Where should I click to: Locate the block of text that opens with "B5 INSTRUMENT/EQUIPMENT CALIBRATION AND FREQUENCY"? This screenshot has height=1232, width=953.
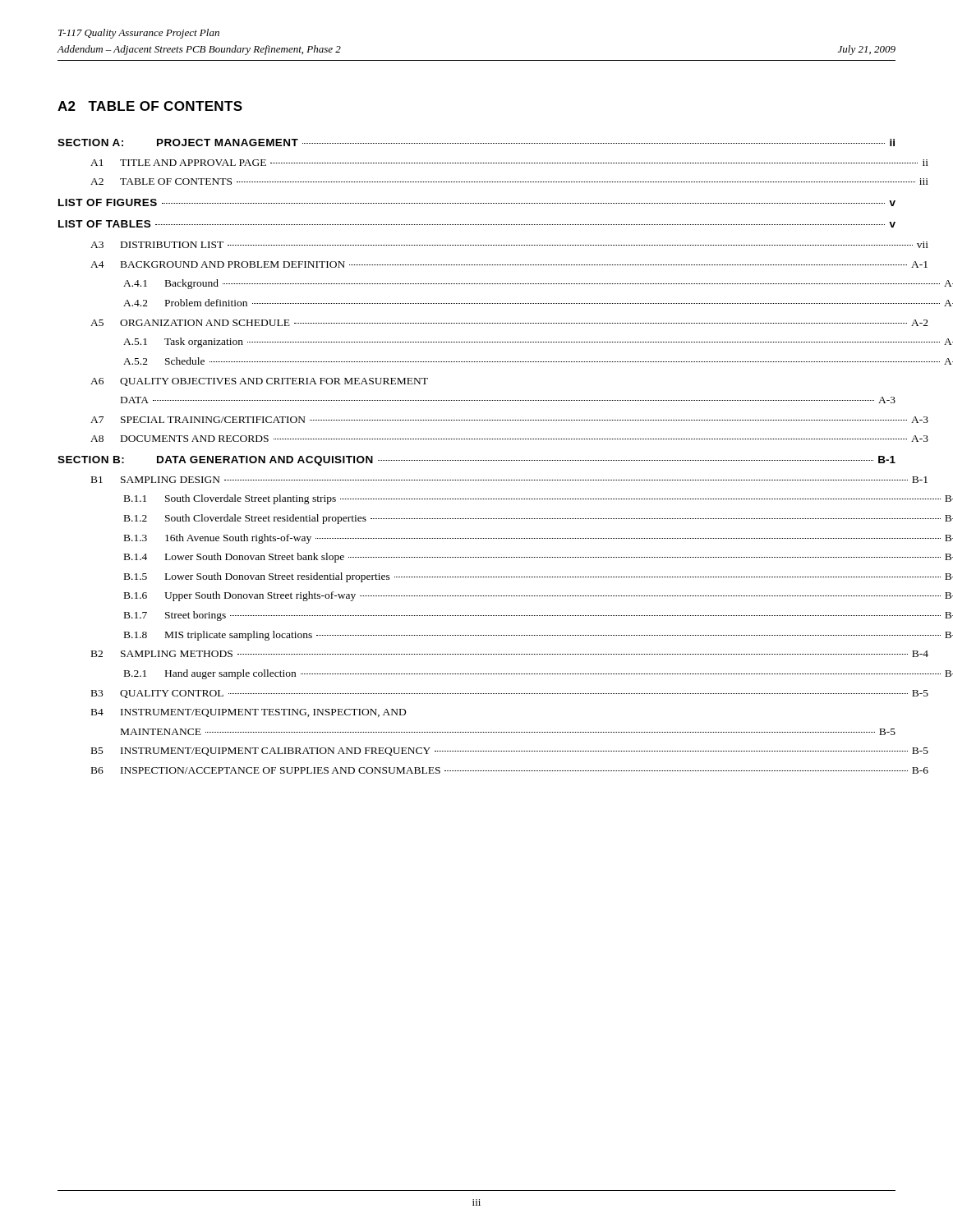click(x=509, y=751)
